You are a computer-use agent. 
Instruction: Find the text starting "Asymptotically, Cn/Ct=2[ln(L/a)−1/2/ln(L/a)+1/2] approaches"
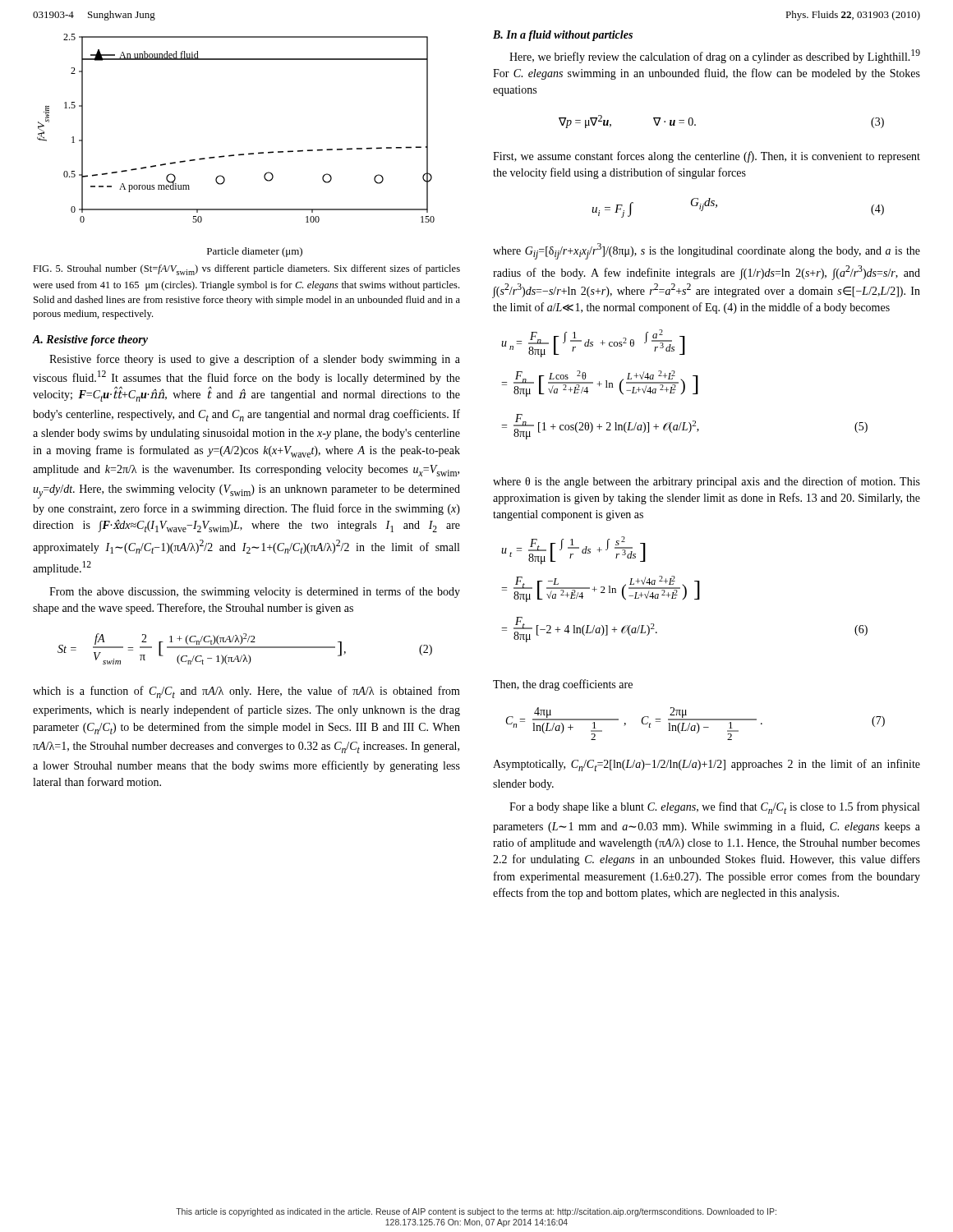[x=707, y=829]
